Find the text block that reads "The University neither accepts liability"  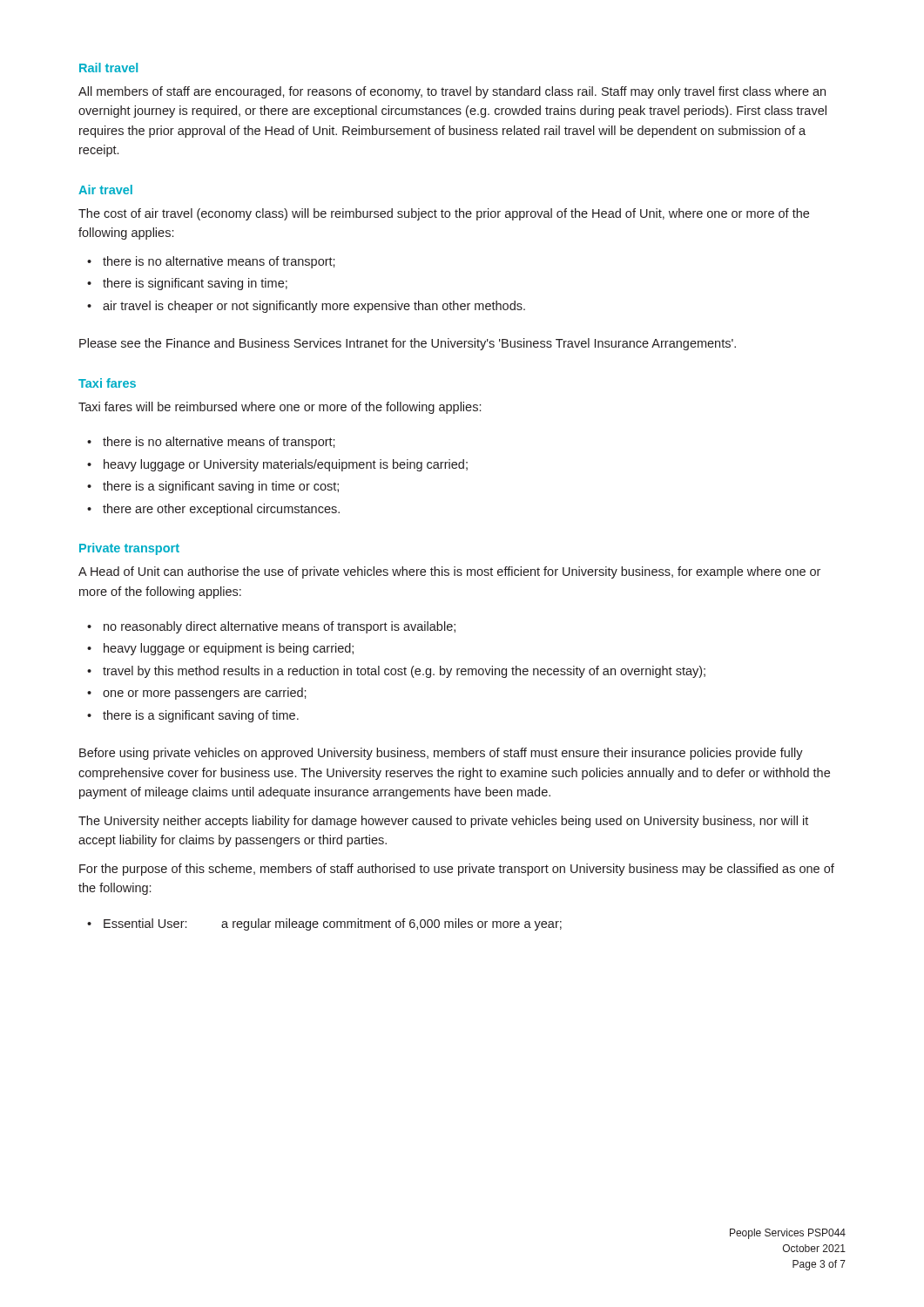(443, 830)
